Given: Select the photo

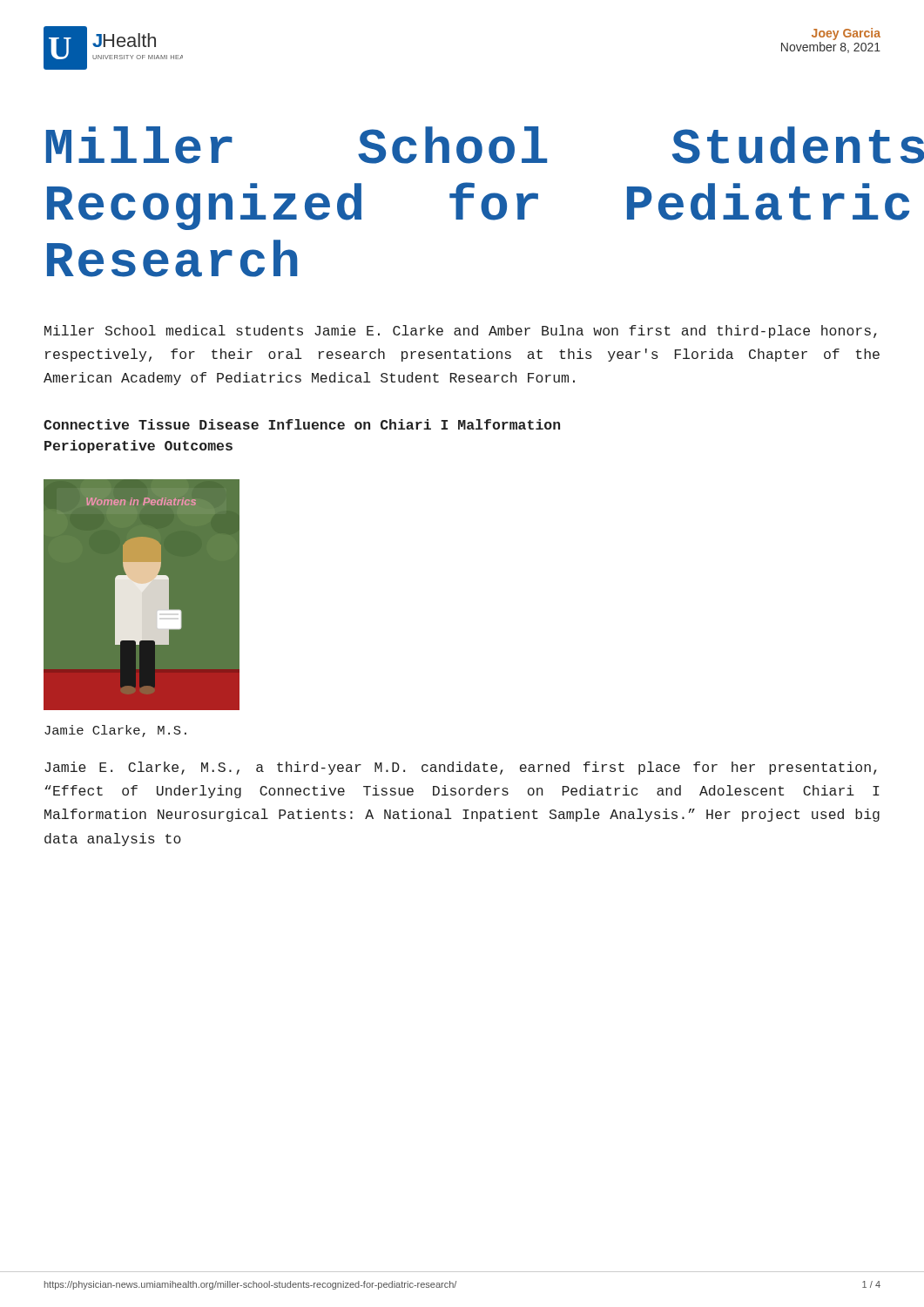Looking at the screenshot, I should (x=462, y=597).
